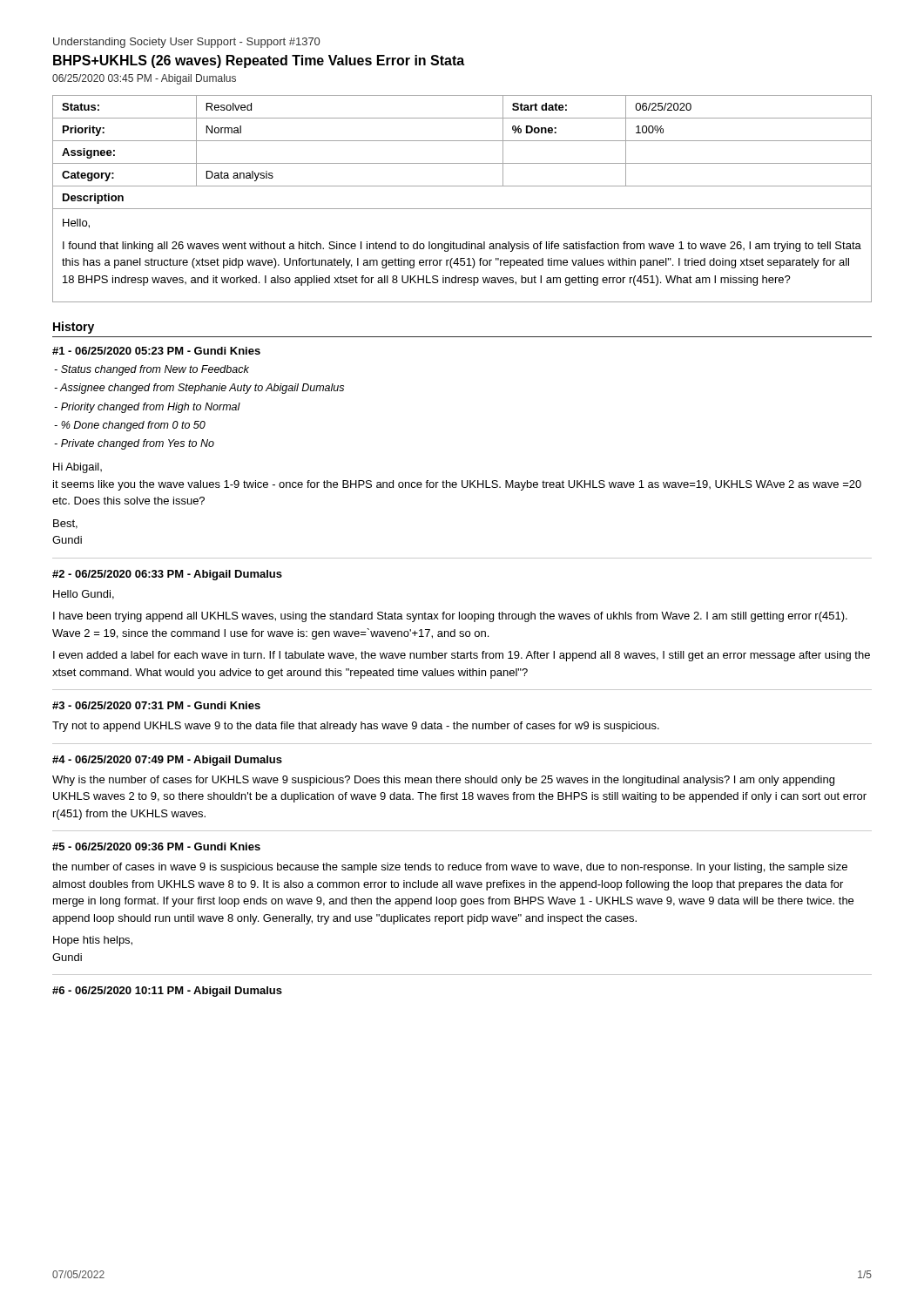Select the section header that says "#6 - 06/25/2020"
The image size is (924, 1307).
tap(167, 990)
